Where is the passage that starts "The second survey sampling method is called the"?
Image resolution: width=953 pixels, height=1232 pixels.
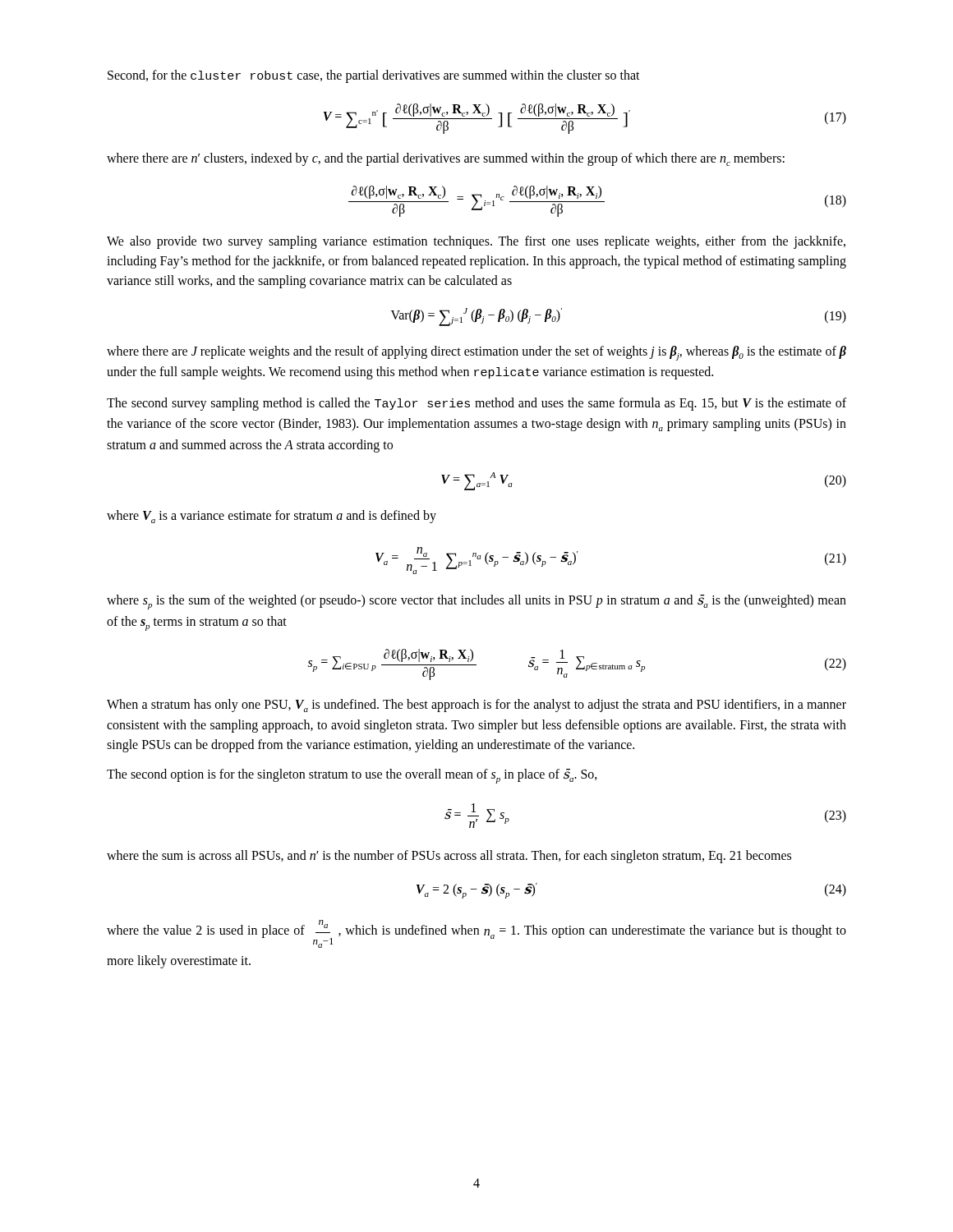(x=476, y=424)
